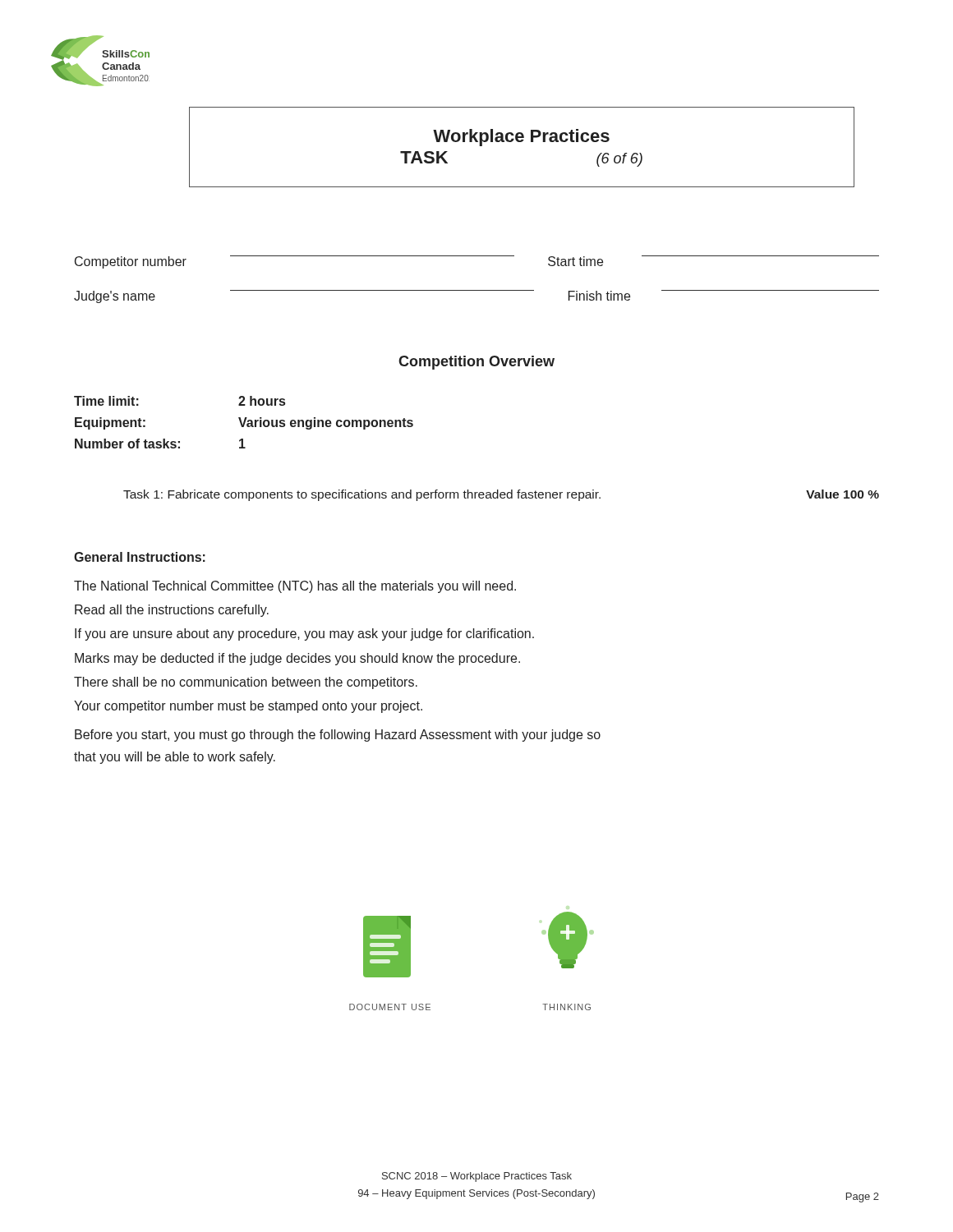Navigate to the region starting "If you are unsure about any"
The width and height of the screenshot is (953, 1232).
click(304, 634)
